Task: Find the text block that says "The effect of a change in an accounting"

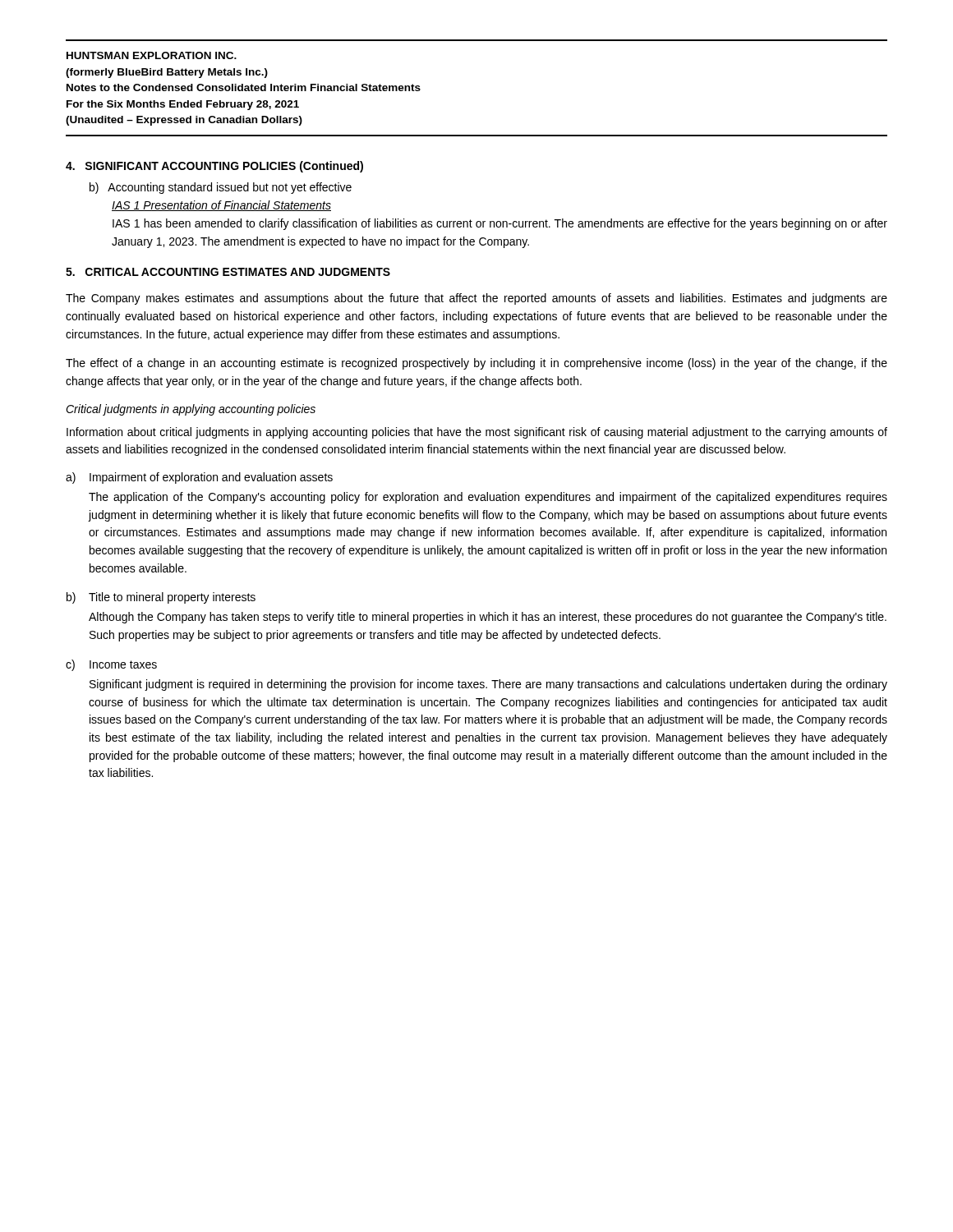Action: coord(476,372)
